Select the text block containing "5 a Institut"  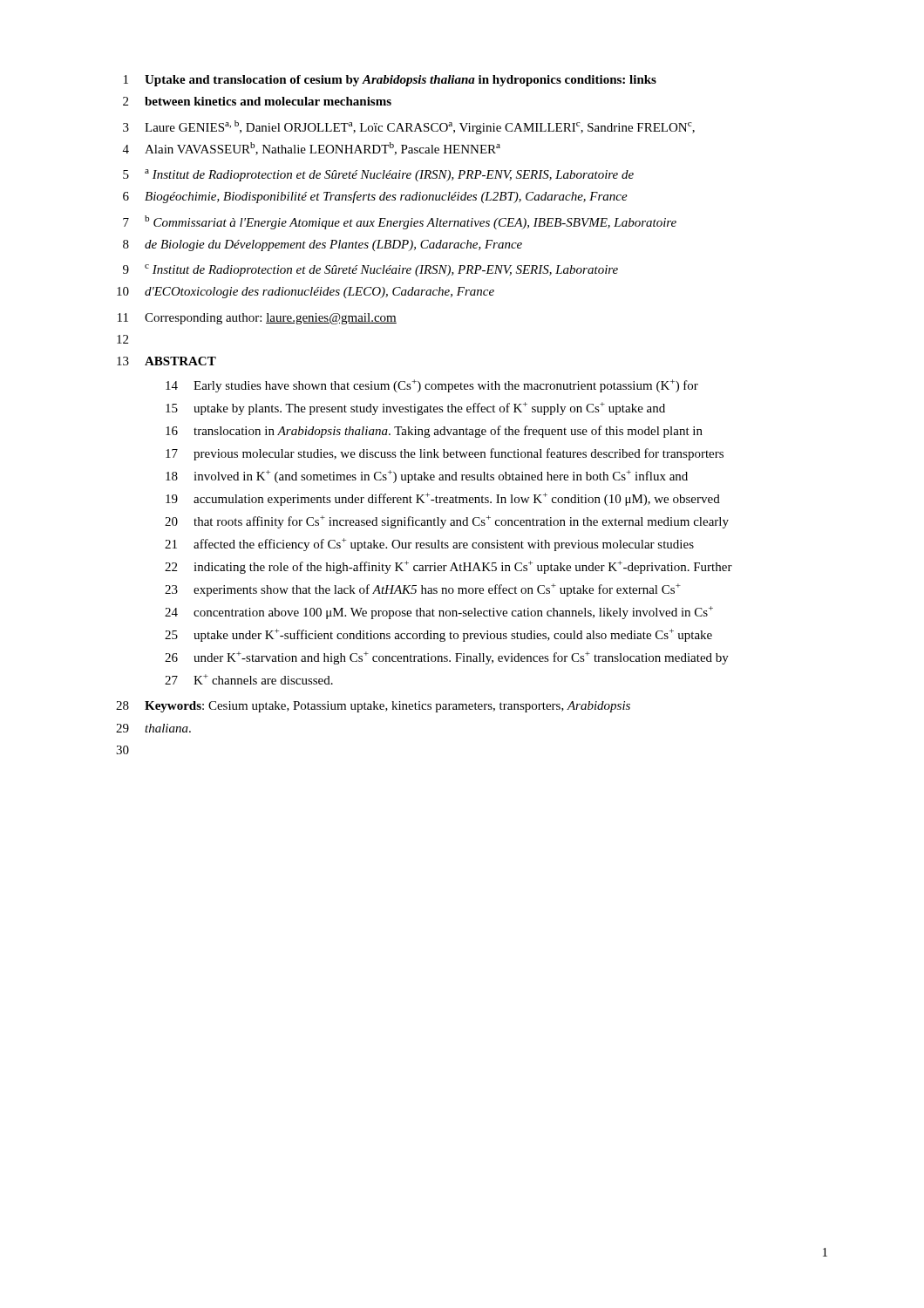pyautogui.click(x=462, y=175)
